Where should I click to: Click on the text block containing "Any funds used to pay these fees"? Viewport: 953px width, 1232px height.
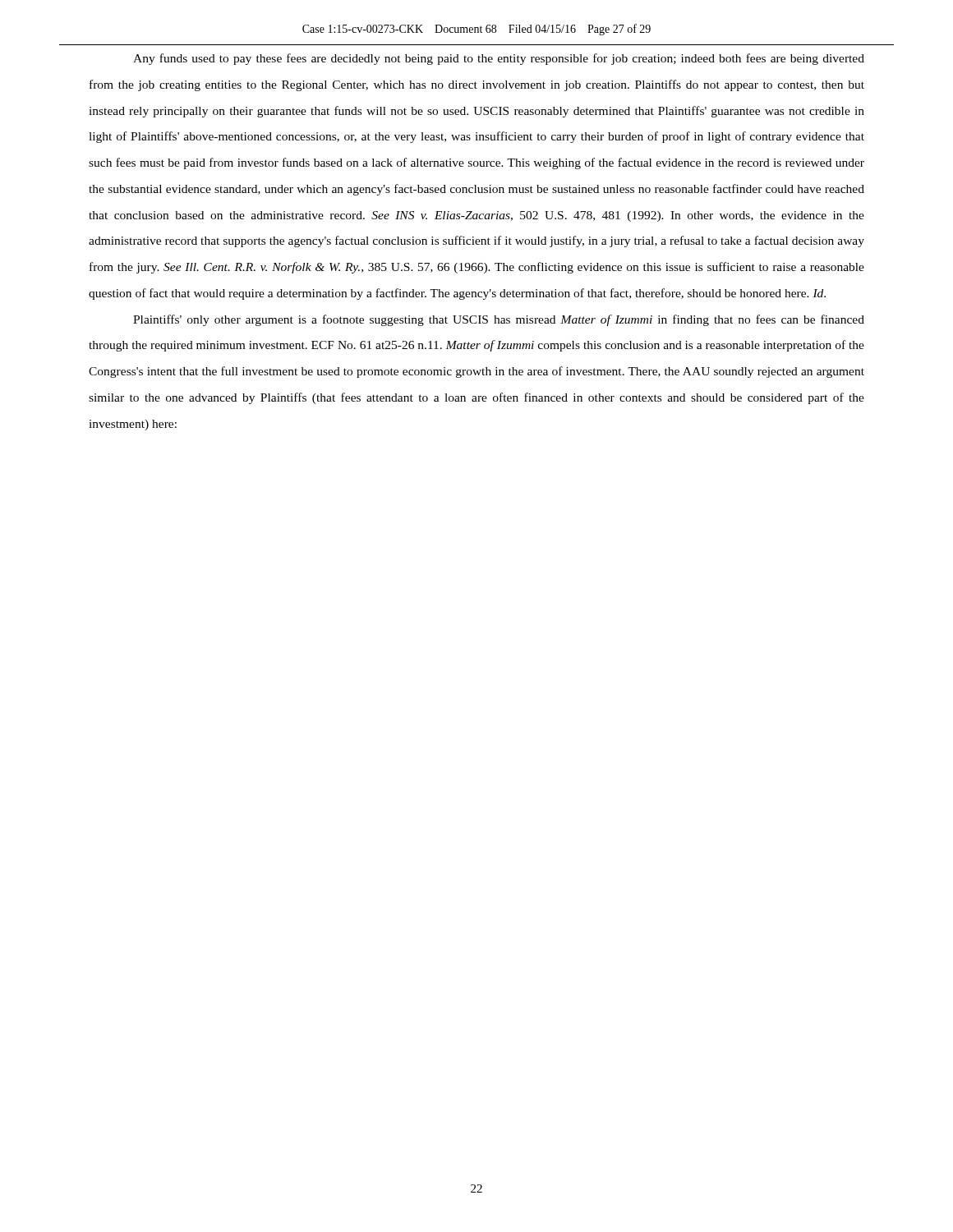476,175
